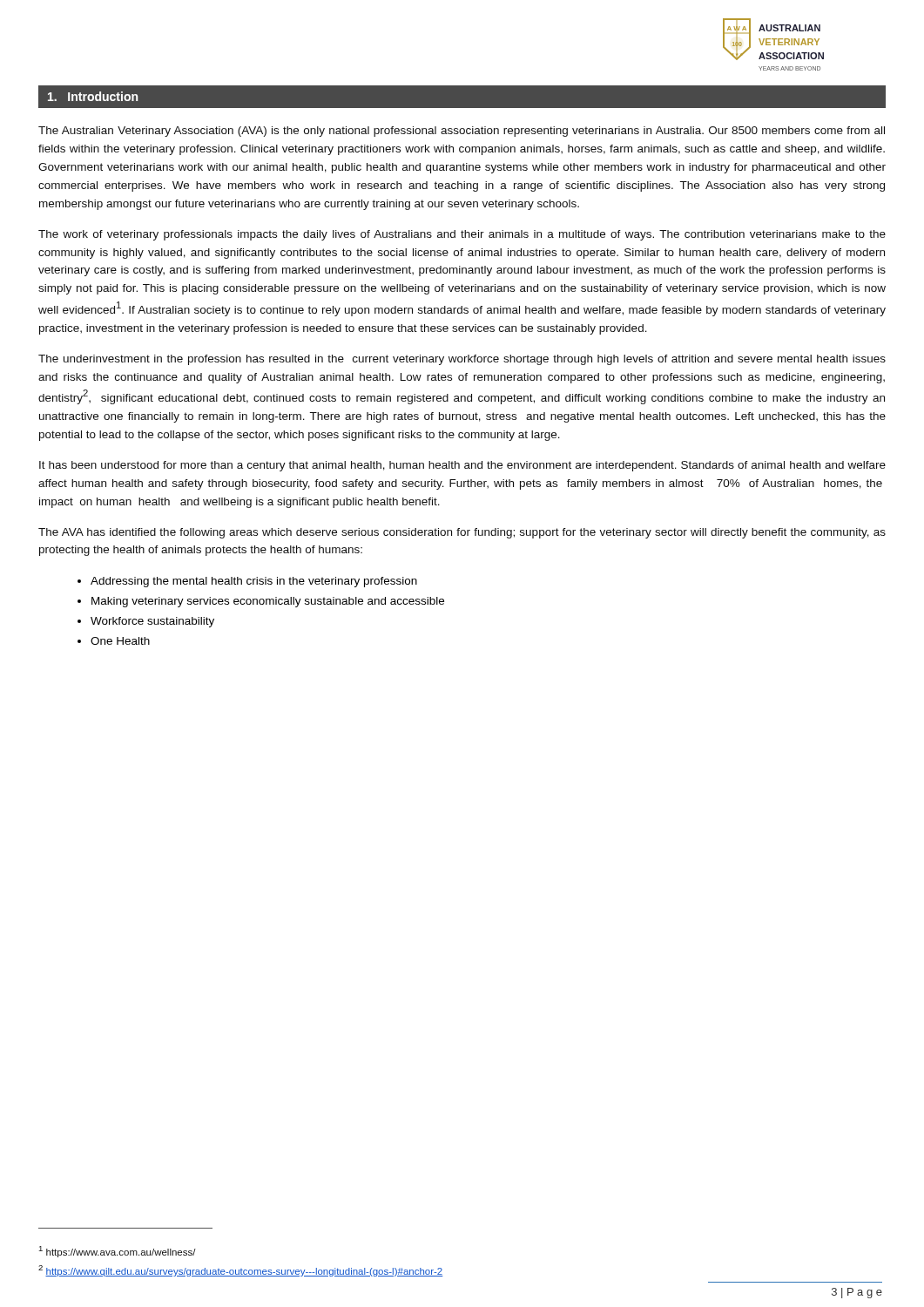The width and height of the screenshot is (924, 1307).
Task: Click on the element starting "The underinvestment in"
Action: (x=462, y=396)
